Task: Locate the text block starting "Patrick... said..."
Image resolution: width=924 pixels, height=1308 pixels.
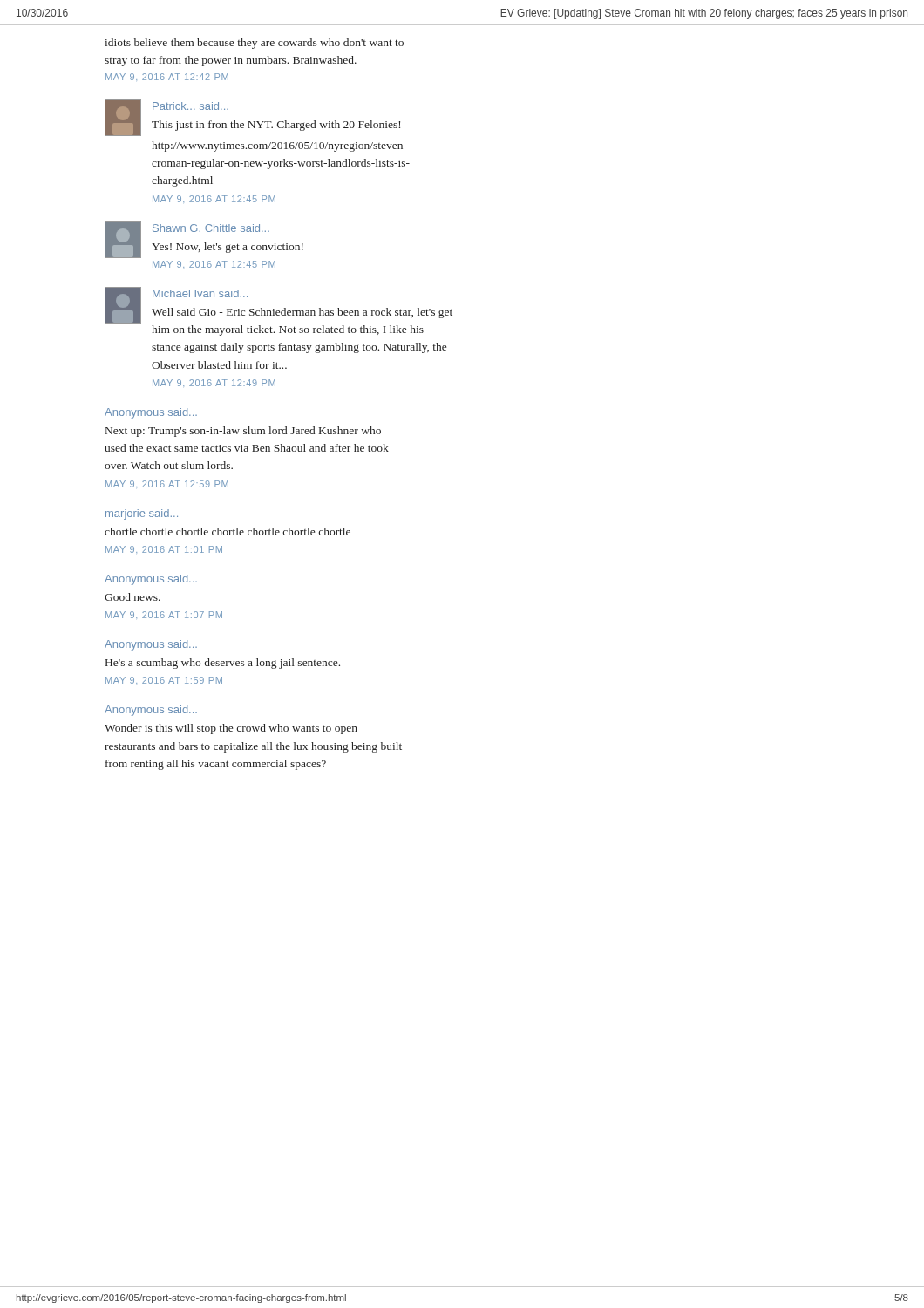Action: (x=190, y=106)
